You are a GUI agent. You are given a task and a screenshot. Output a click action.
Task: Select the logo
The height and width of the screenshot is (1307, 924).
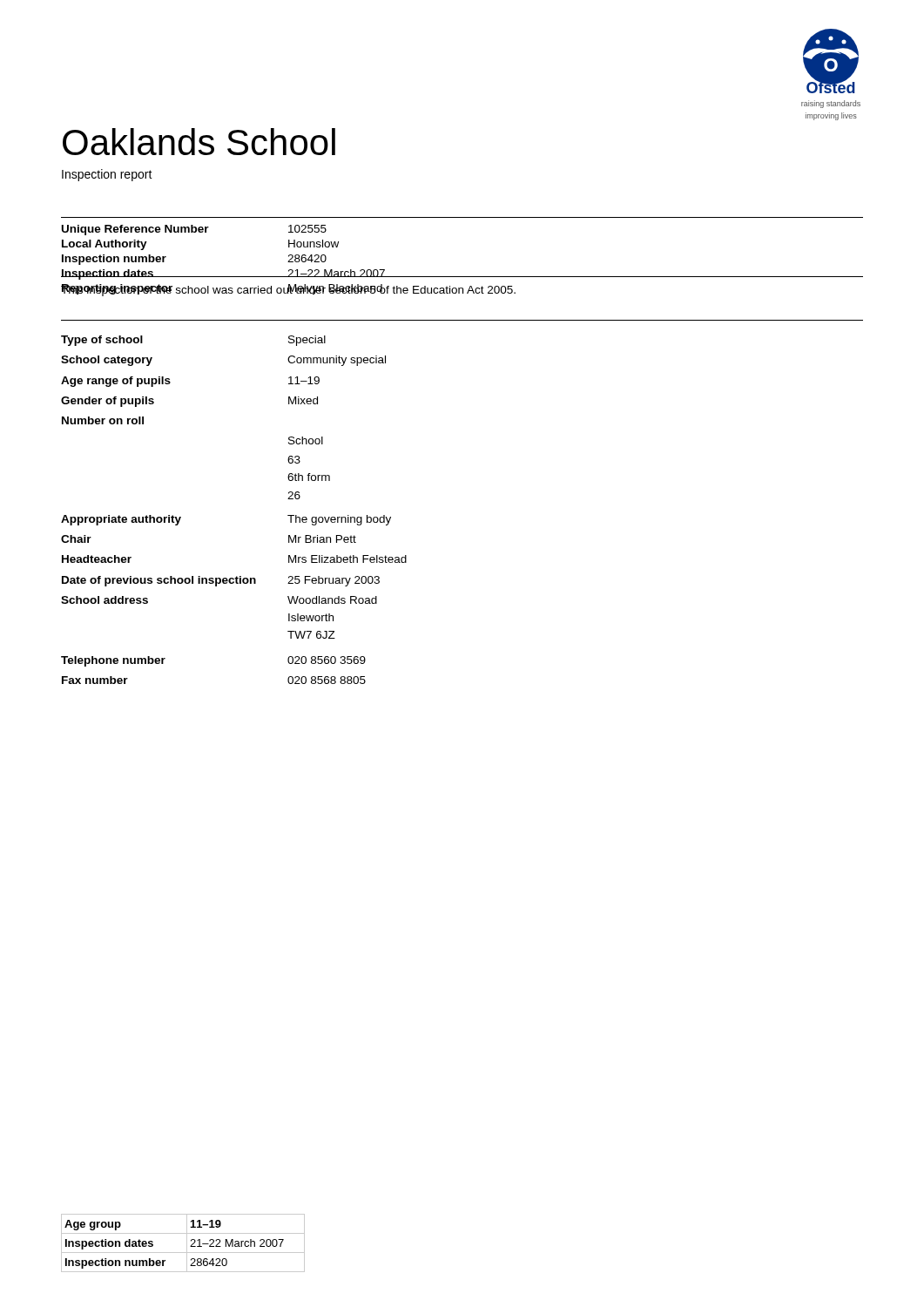811,75
